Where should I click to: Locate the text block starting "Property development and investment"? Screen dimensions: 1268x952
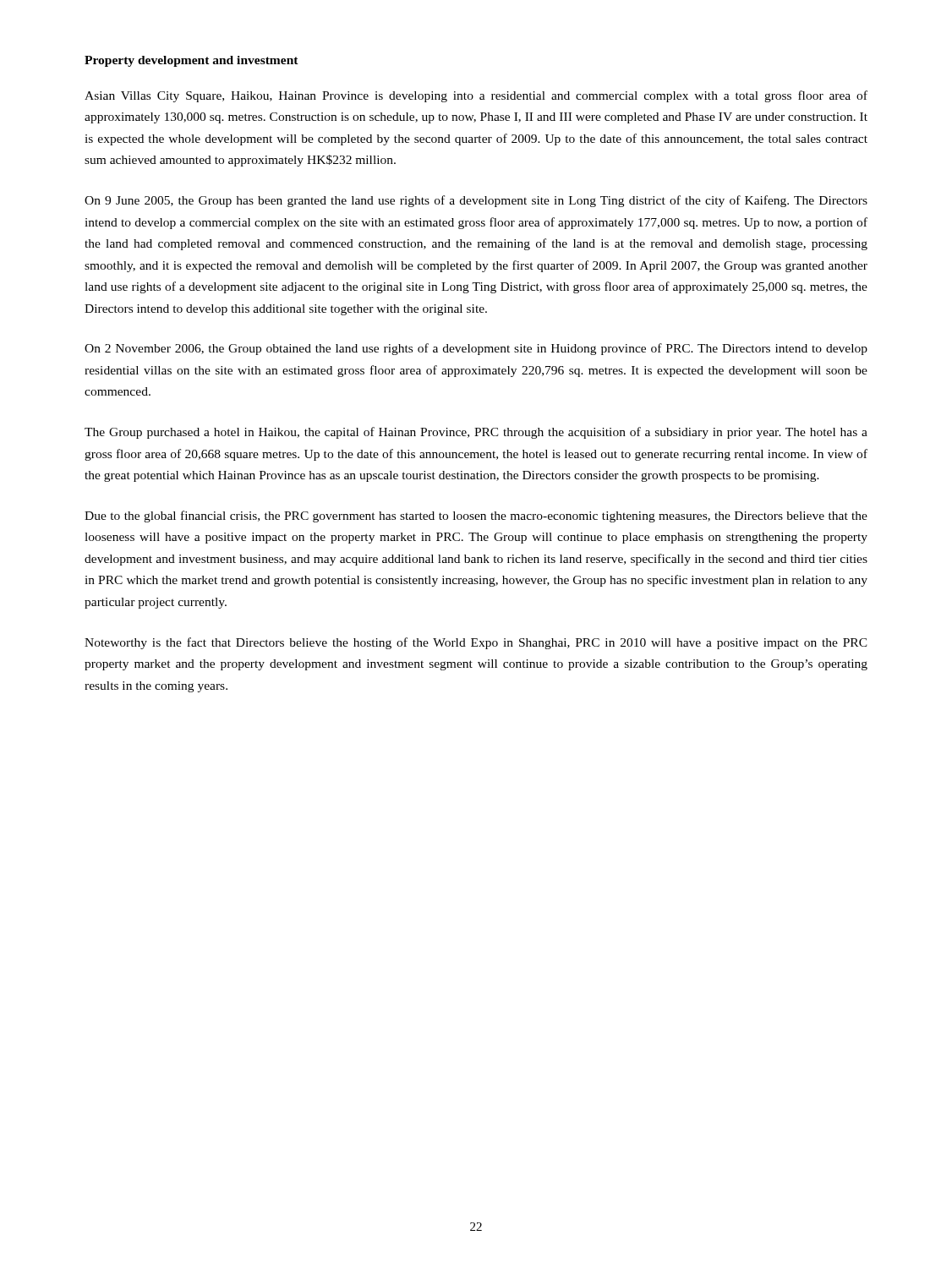[x=191, y=60]
